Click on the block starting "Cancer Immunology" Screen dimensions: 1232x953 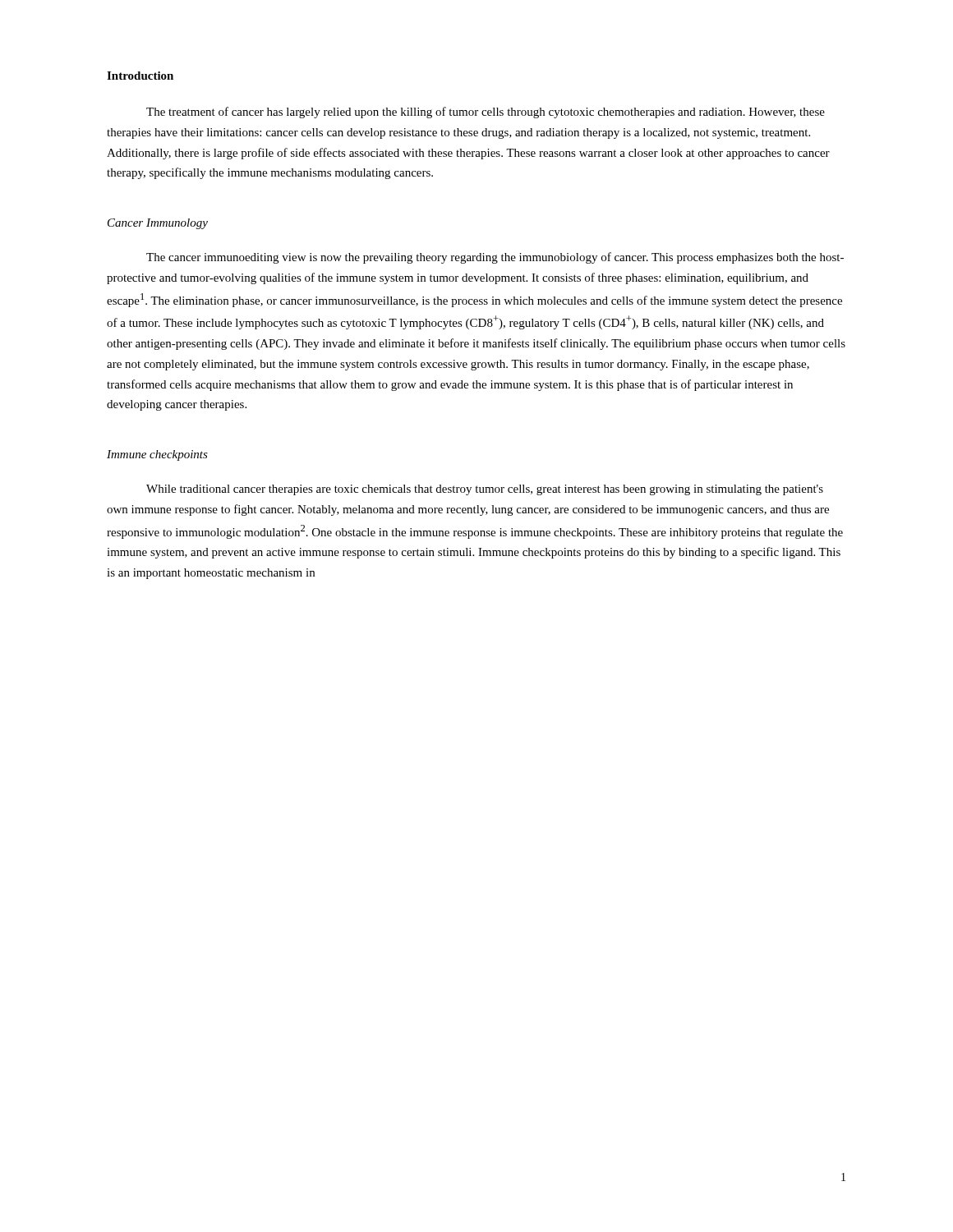click(157, 223)
